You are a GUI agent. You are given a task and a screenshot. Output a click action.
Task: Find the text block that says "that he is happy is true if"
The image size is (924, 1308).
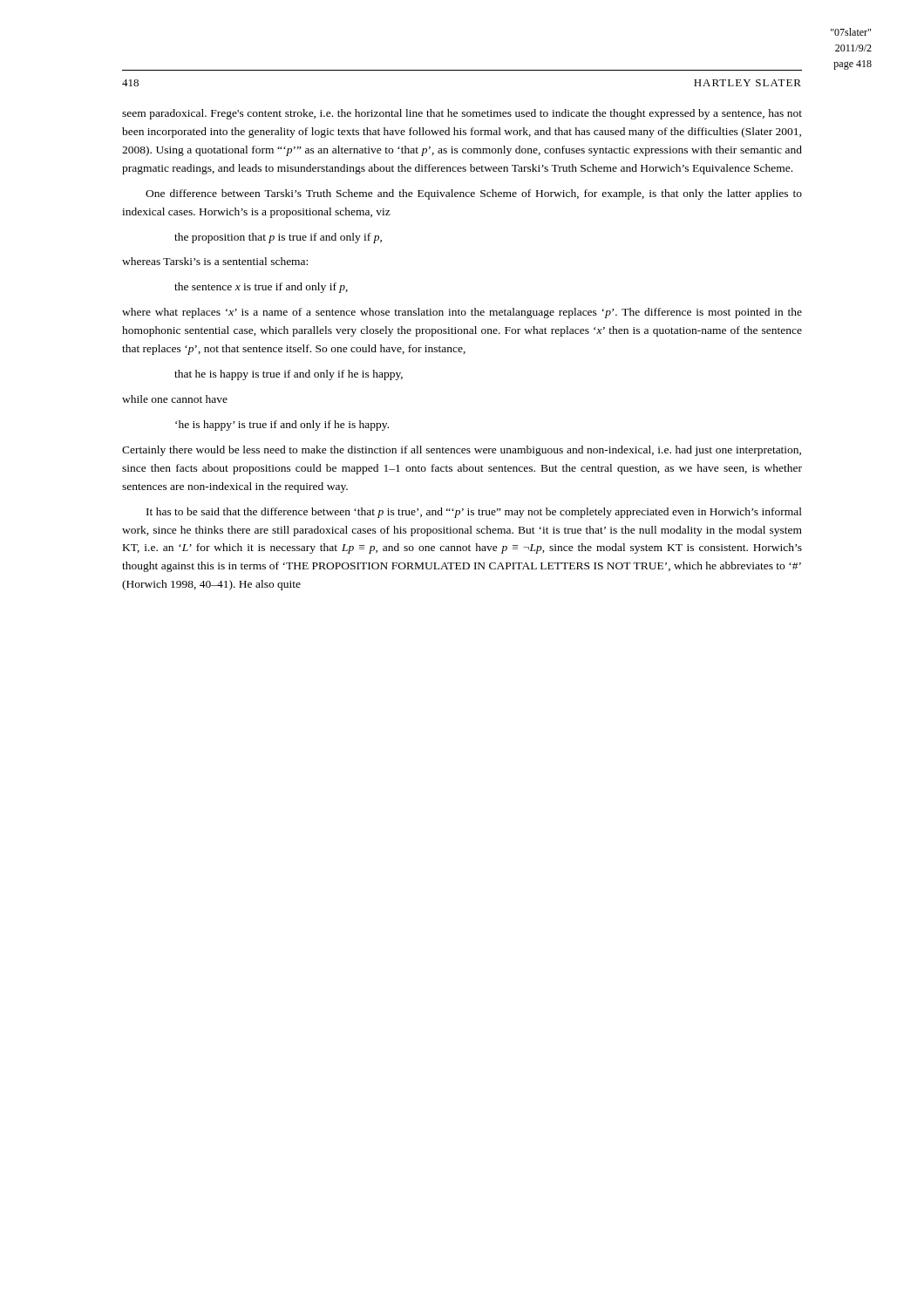[289, 374]
